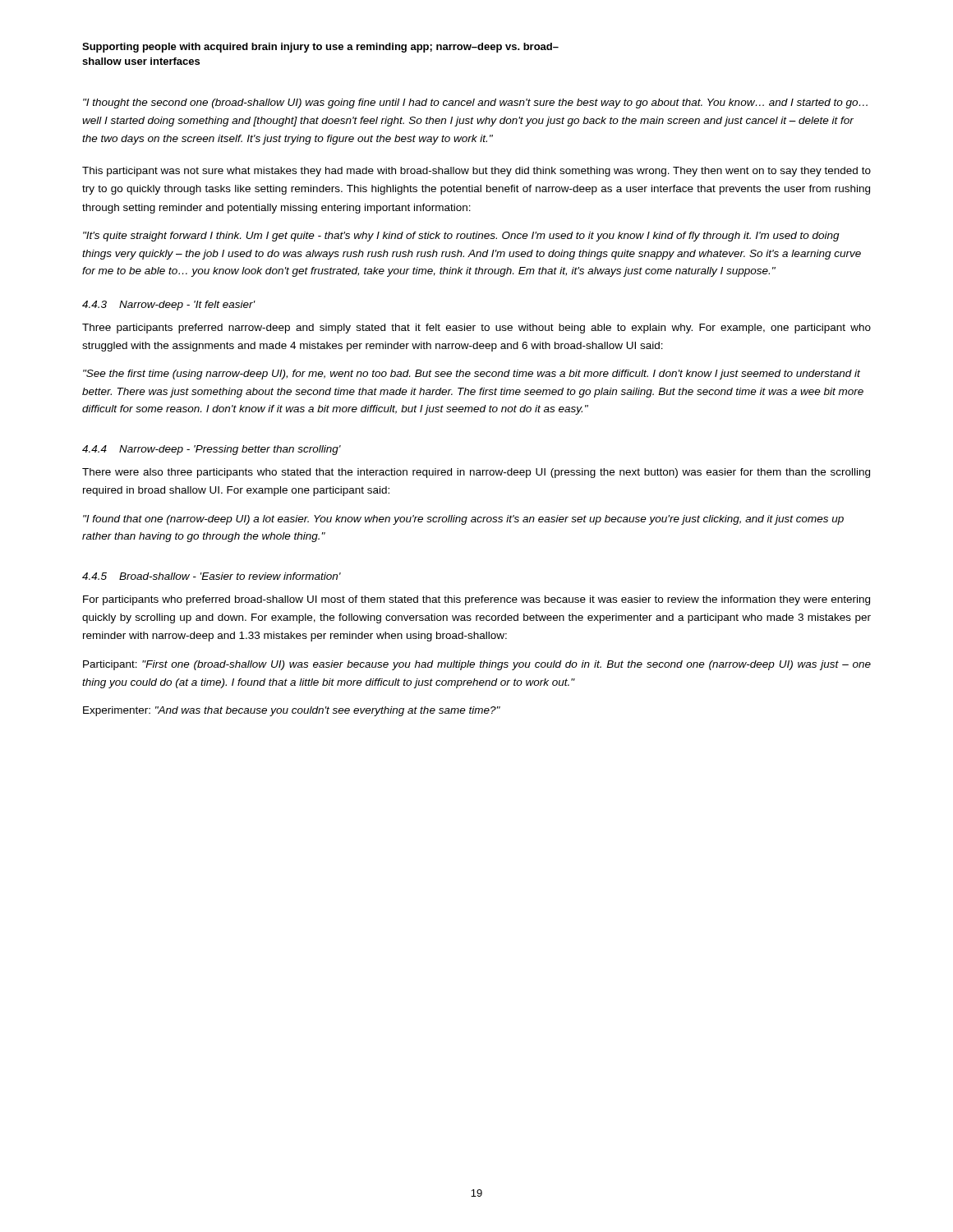953x1232 pixels.
Task: Find the block on this page that starts "Experimenter: "And was that"
Action: coord(291,710)
